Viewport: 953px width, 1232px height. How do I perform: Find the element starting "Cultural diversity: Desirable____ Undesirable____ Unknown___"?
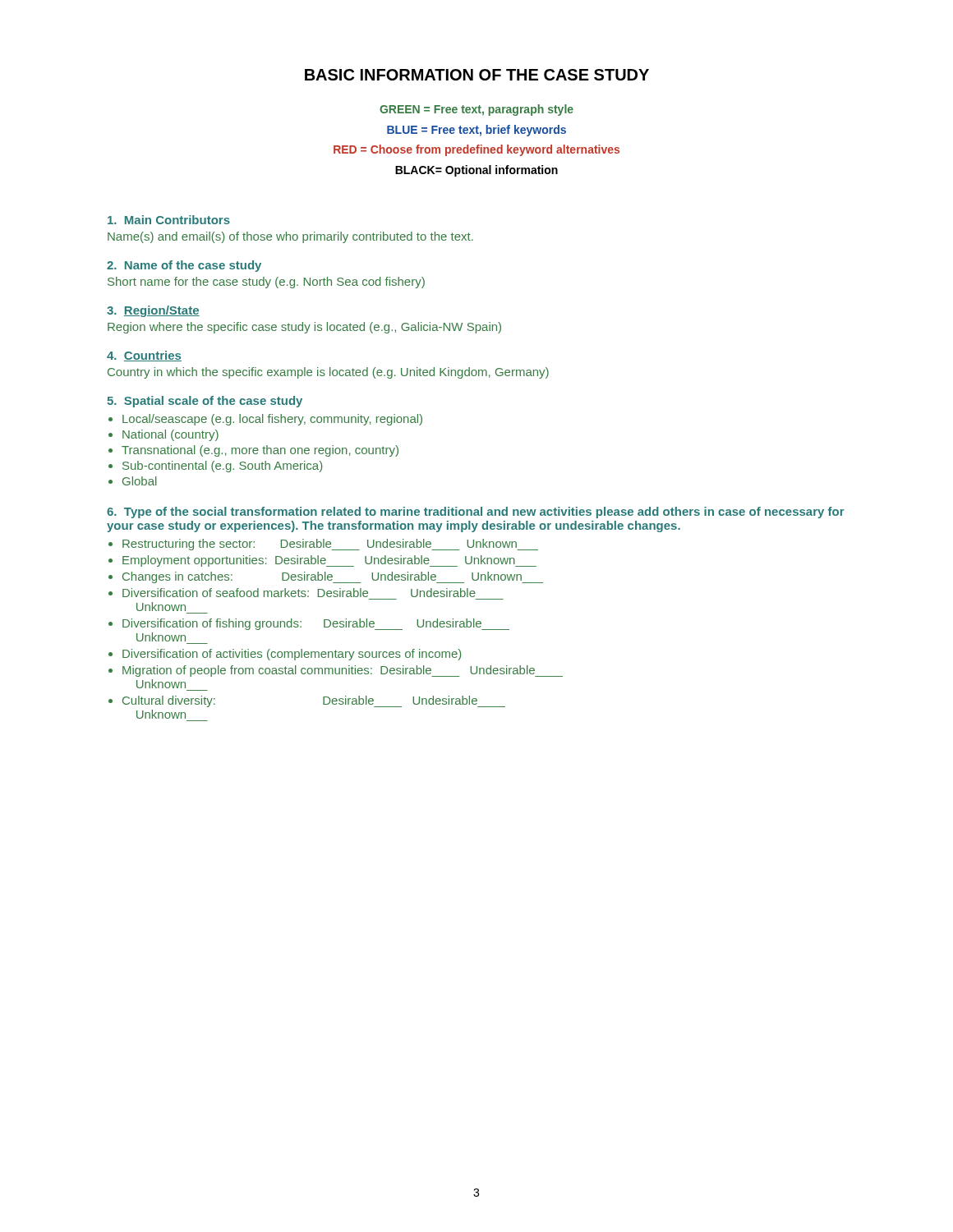313,707
